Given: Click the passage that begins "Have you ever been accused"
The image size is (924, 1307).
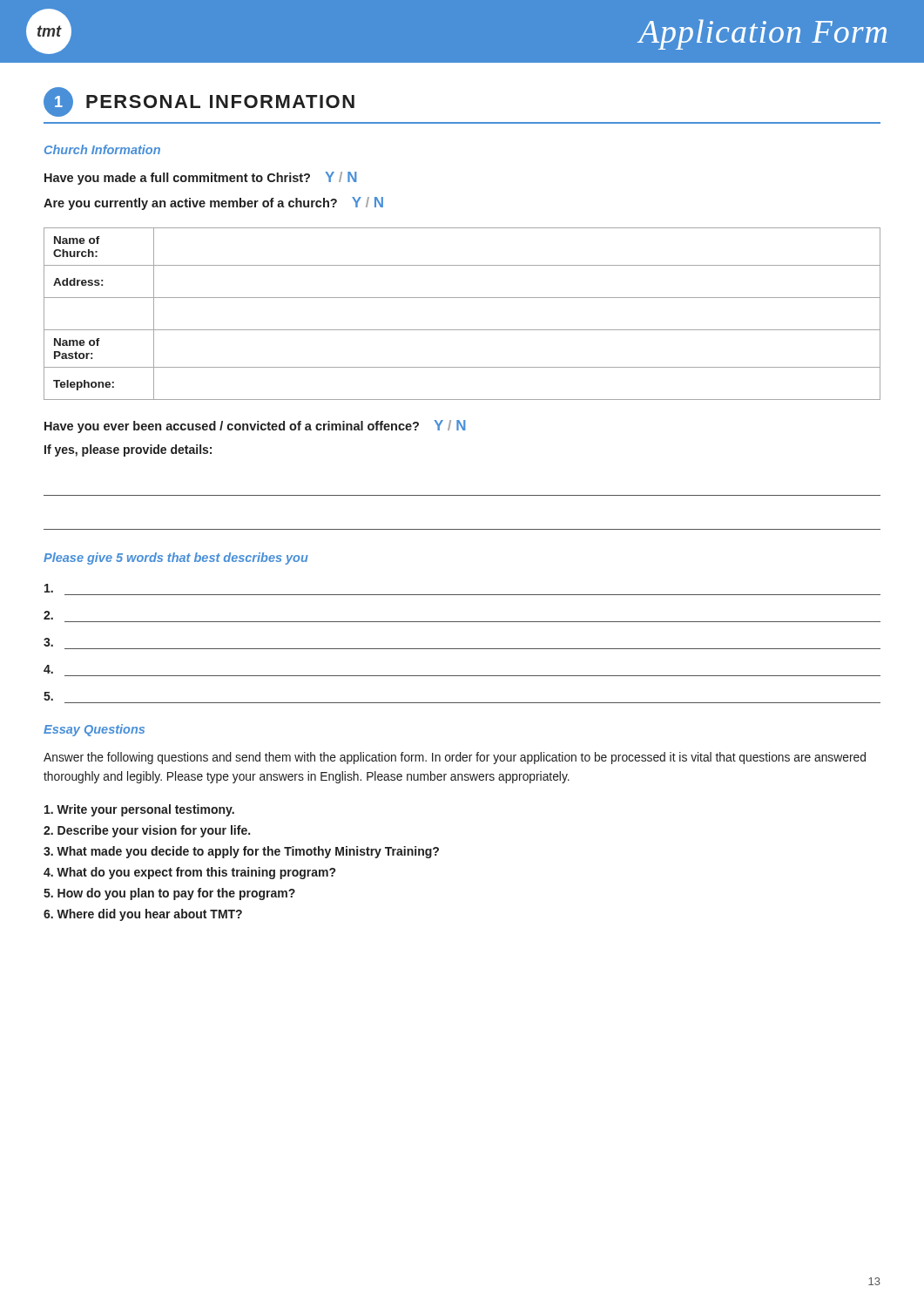Looking at the screenshot, I should click(255, 426).
